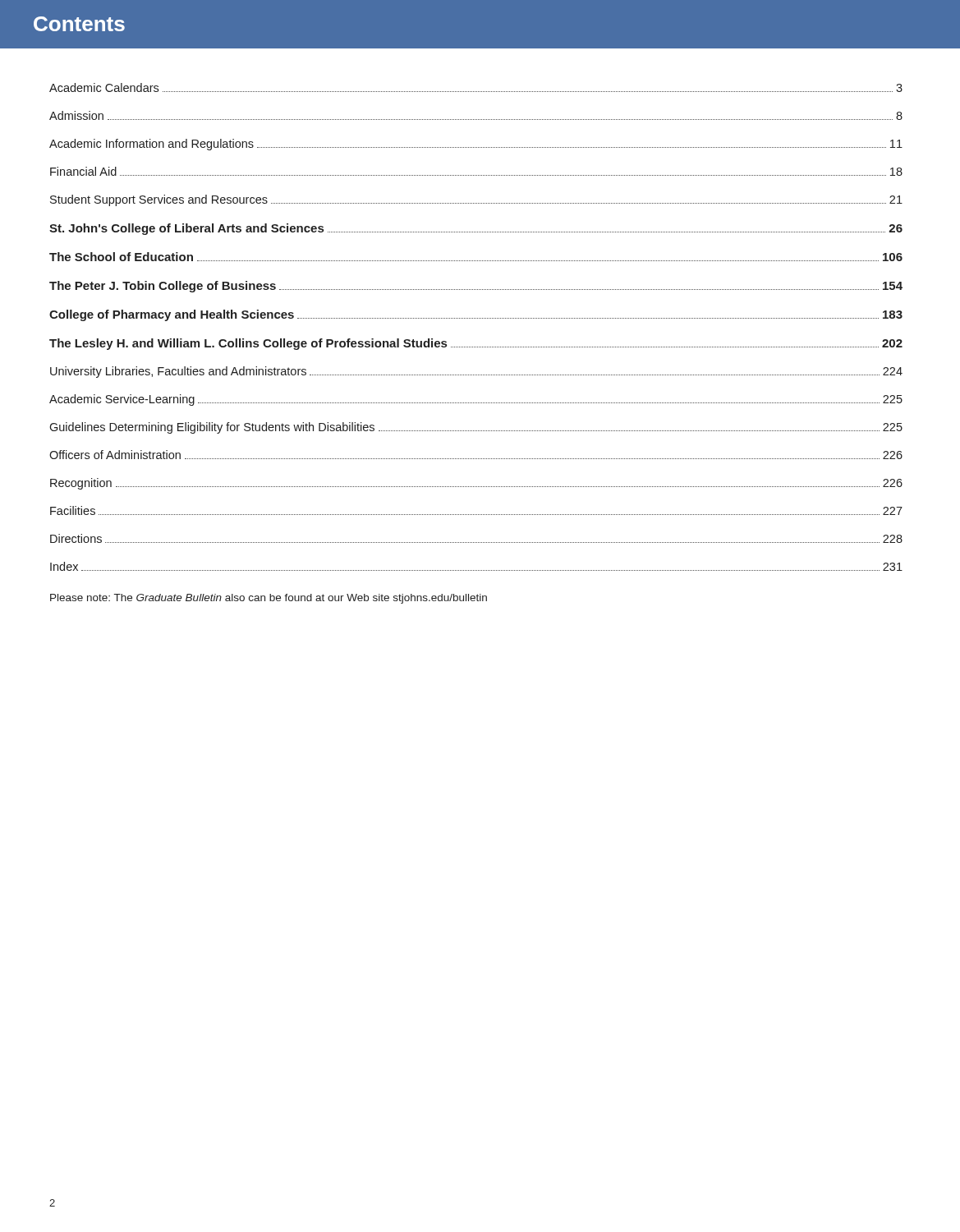This screenshot has width=960, height=1232.
Task: Select the list item that says "Admission 8"
Action: point(476,116)
